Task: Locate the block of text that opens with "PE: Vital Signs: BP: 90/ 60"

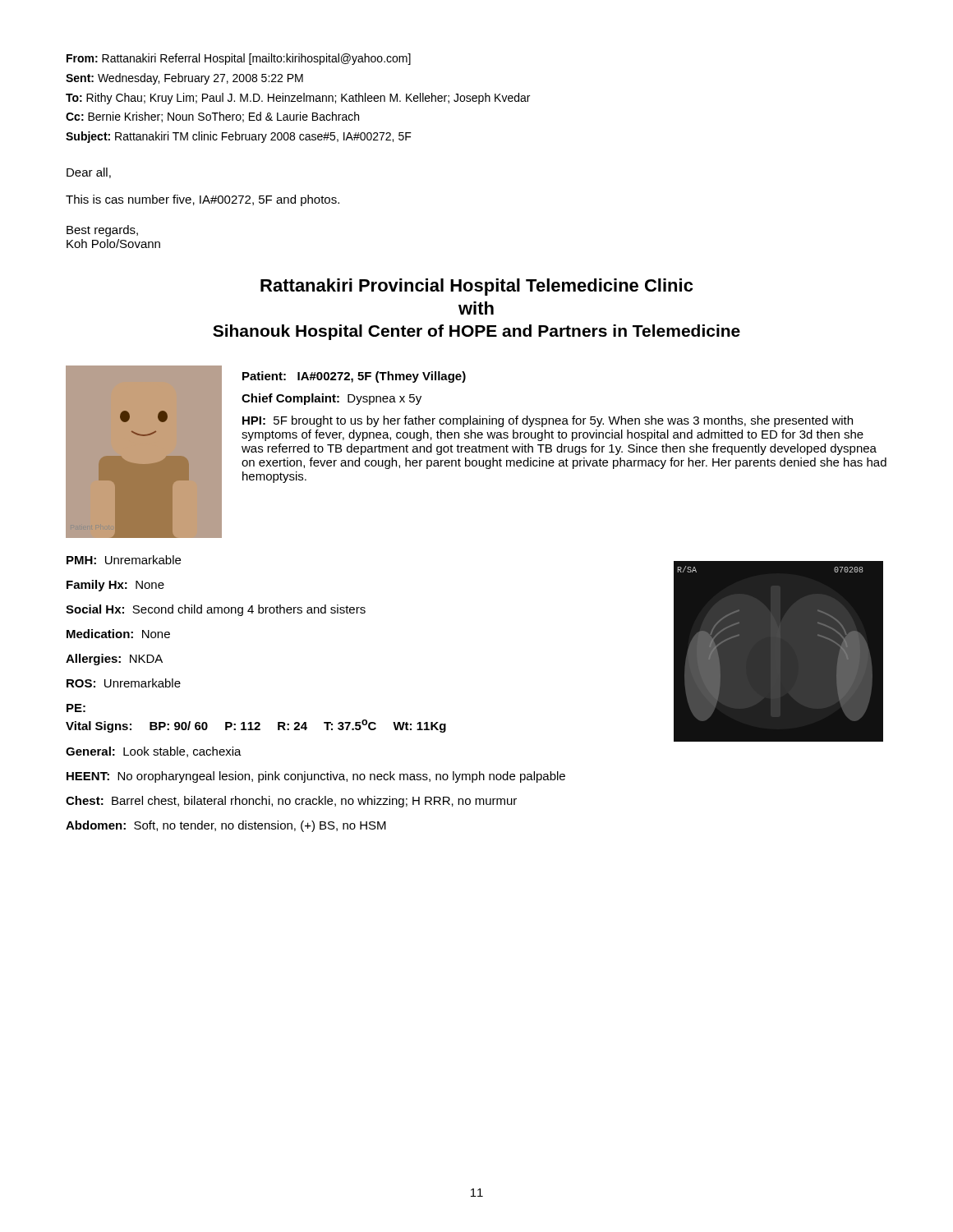Action: click(370, 717)
